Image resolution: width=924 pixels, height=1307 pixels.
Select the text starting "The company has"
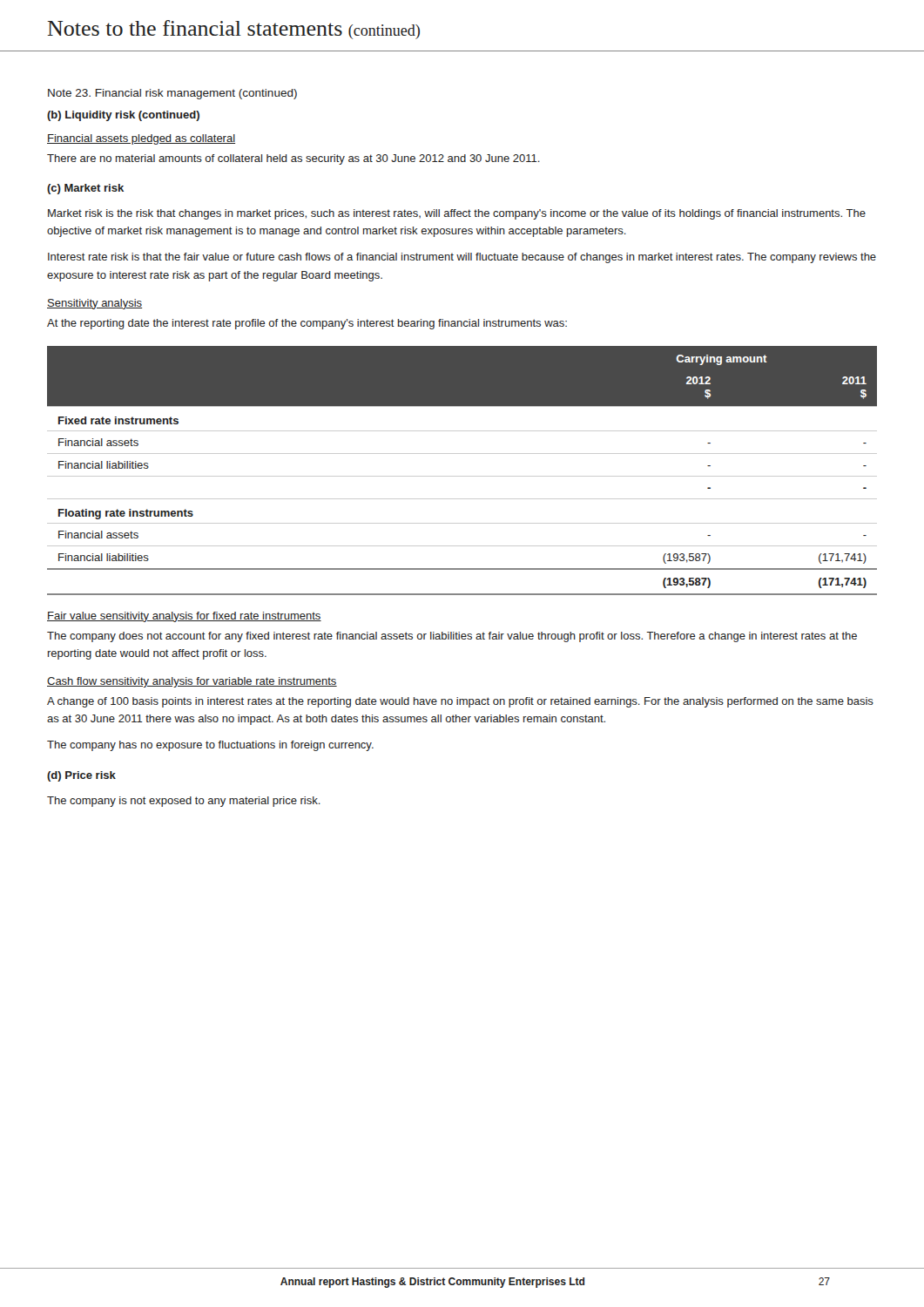click(x=211, y=745)
